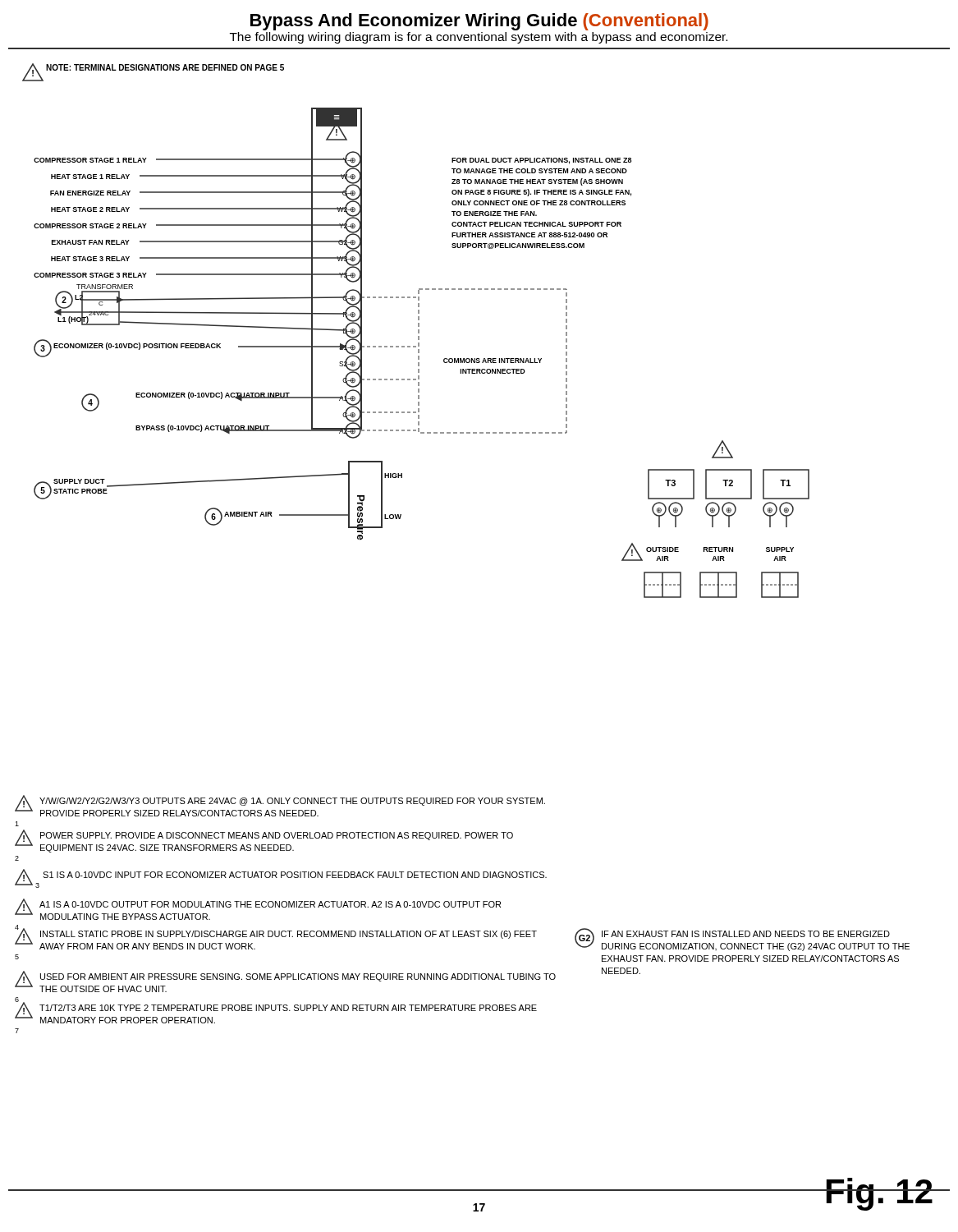Locate the title that opens with "Bypass And Economizer"
This screenshot has height=1232, width=958.
click(x=479, y=20)
